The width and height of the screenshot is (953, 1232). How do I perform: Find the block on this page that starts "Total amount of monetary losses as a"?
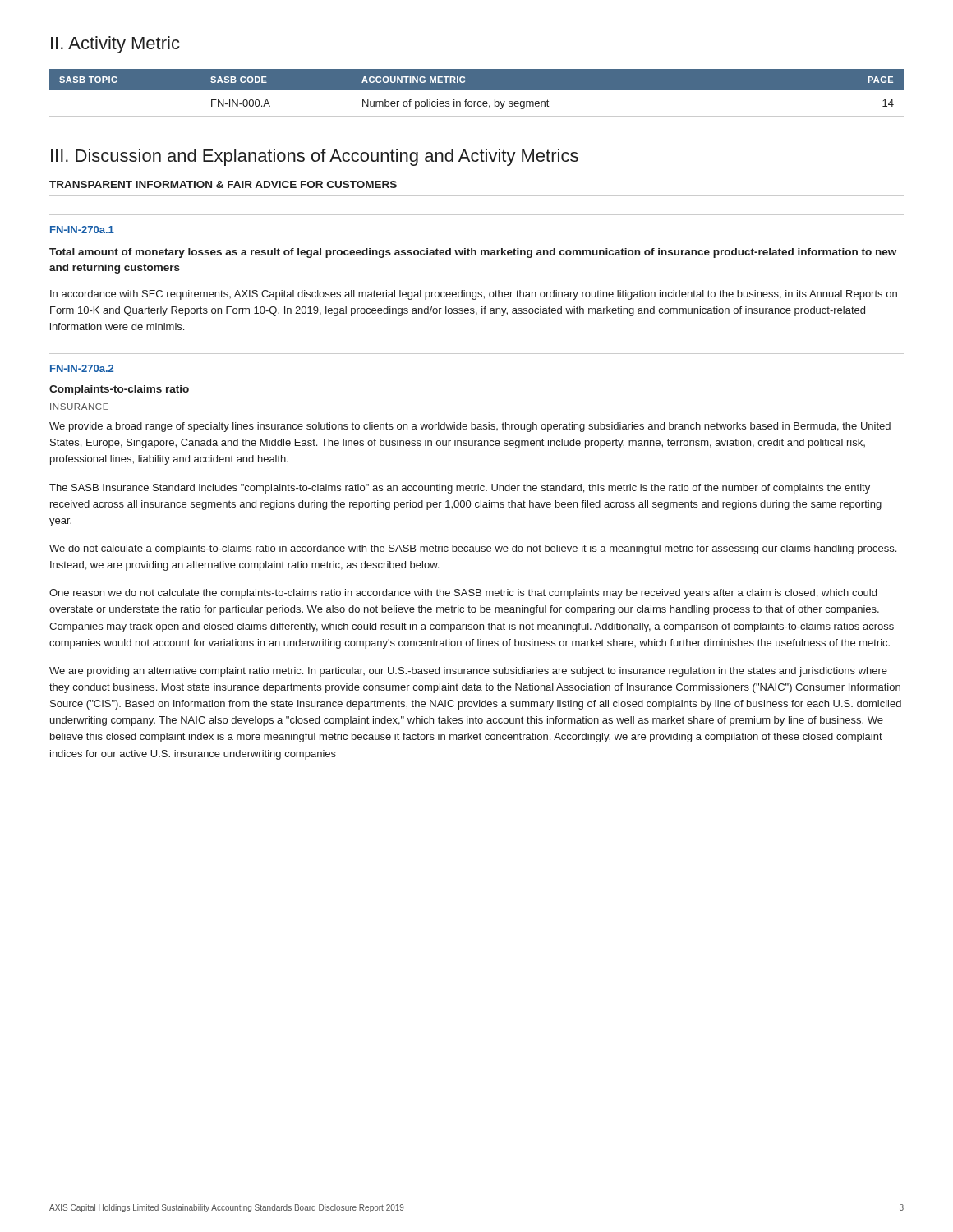[x=473, y=259]
